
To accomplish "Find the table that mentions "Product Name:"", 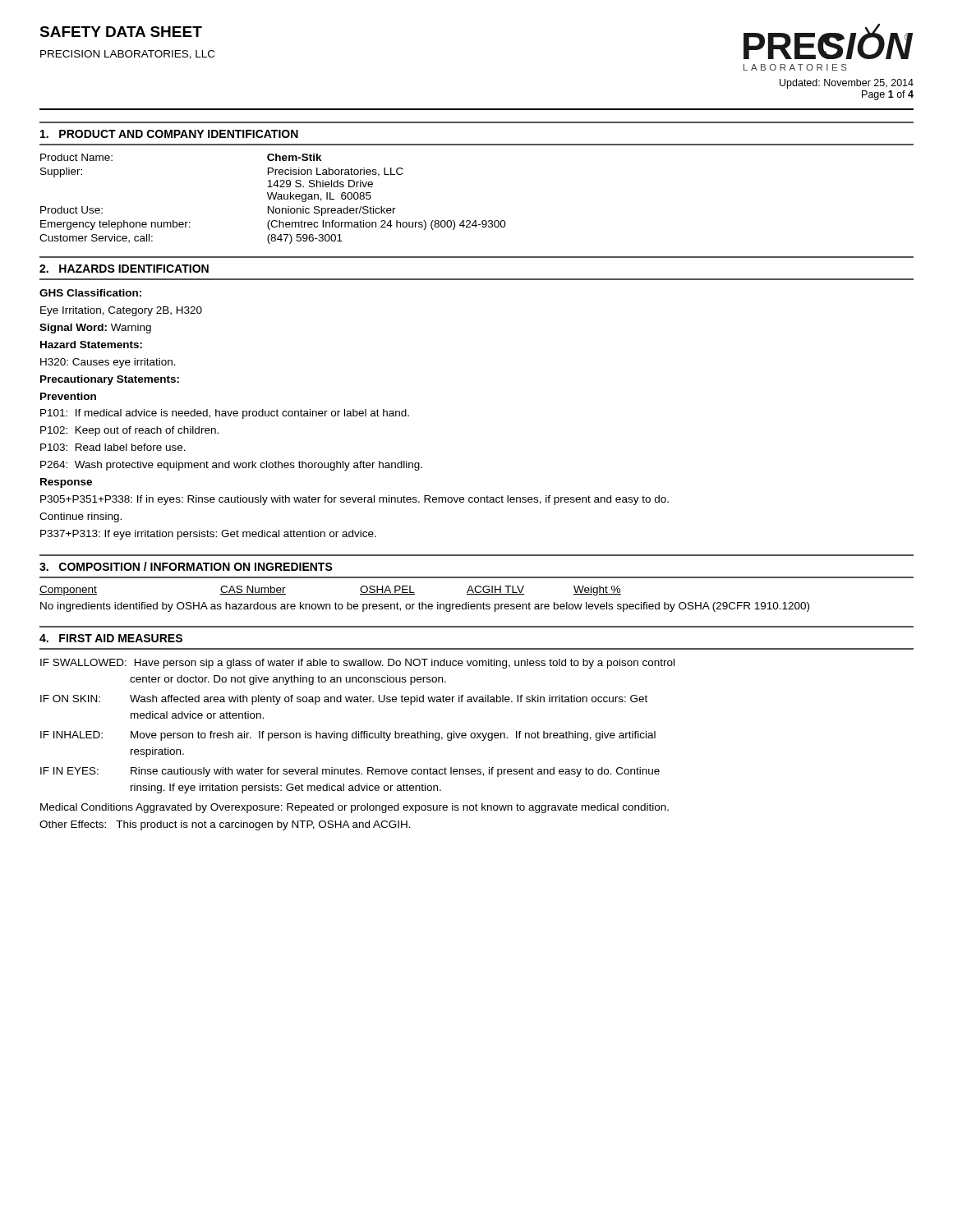I will tap(476, 198).
